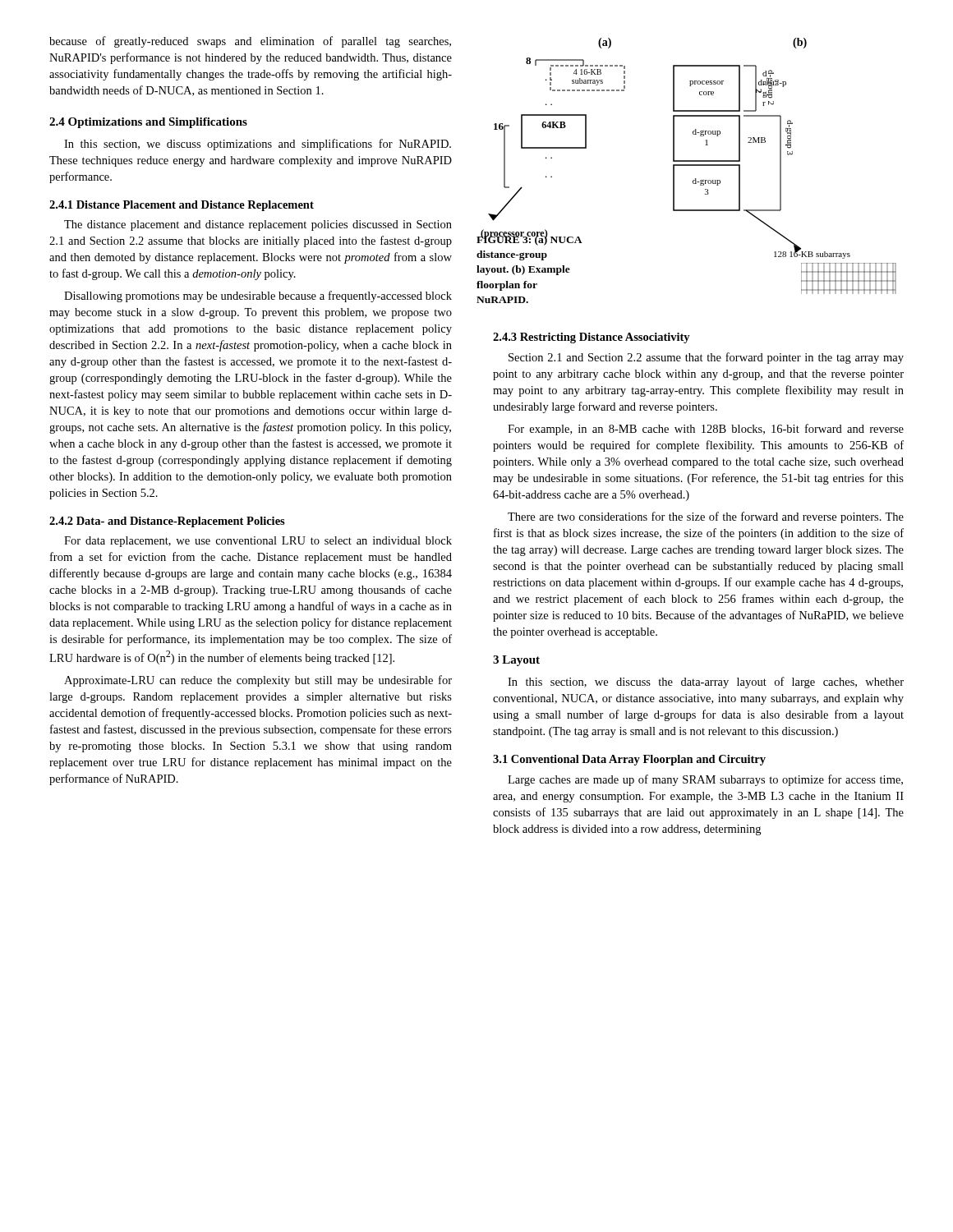The image size is (953, 1232).
Task: Locate the text starting "Large caches are made"
Action: pos(698,804)
